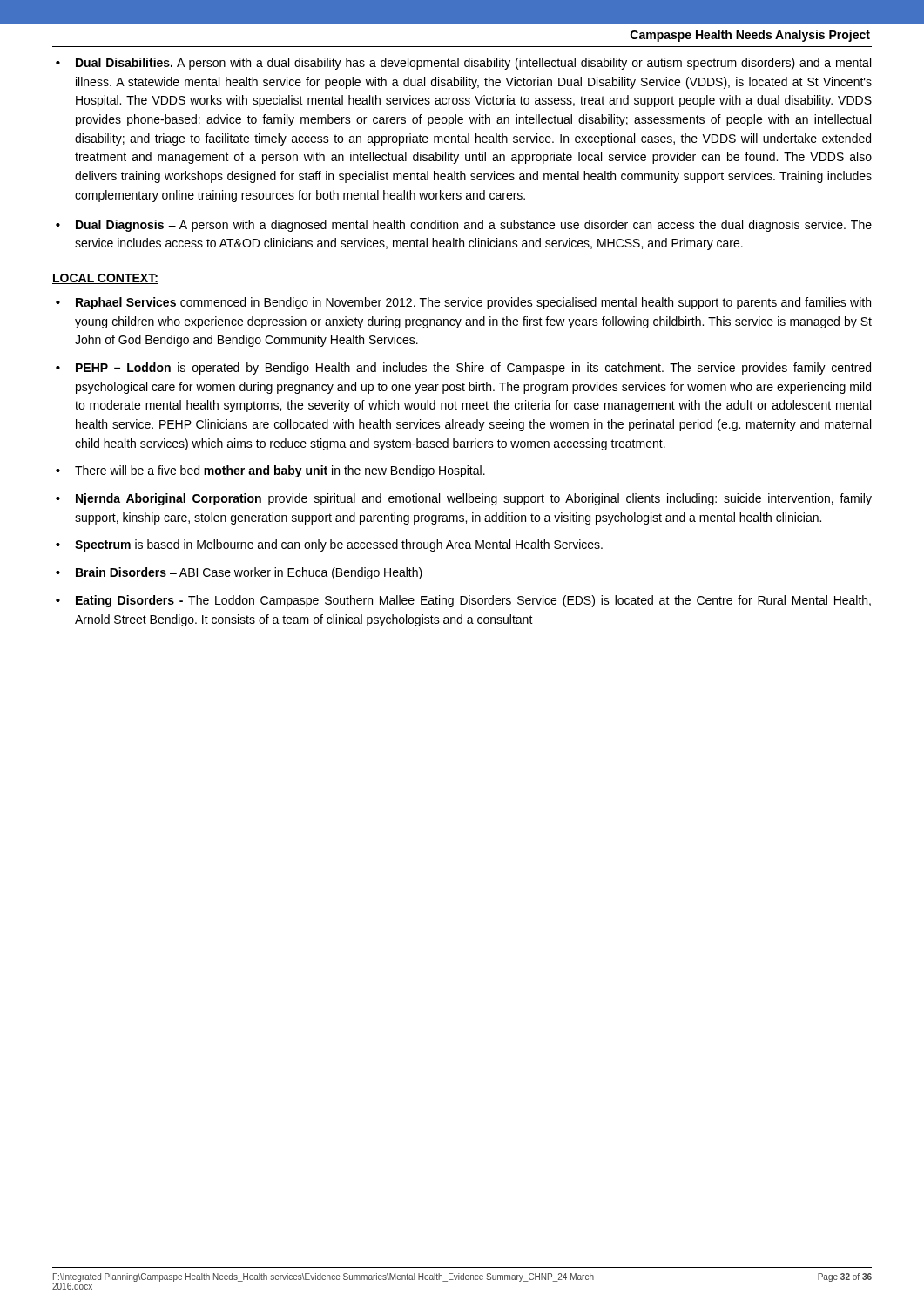Locate the block of text that opens with "• Dual Diagnosis – A person with a"
This screenshot has height=1307, width=924.
(x=464, y=233)
